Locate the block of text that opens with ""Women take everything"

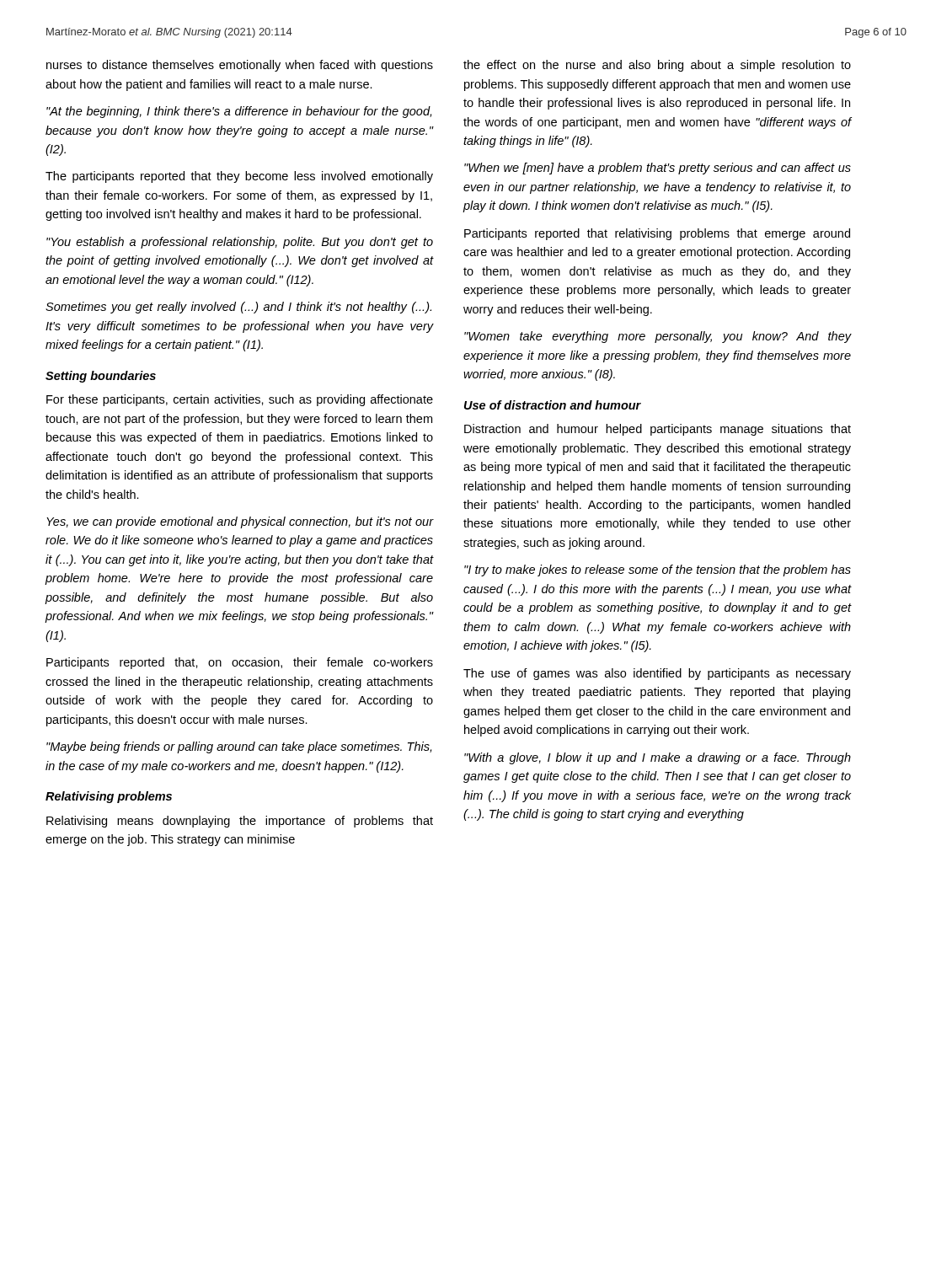pos(657,356)
